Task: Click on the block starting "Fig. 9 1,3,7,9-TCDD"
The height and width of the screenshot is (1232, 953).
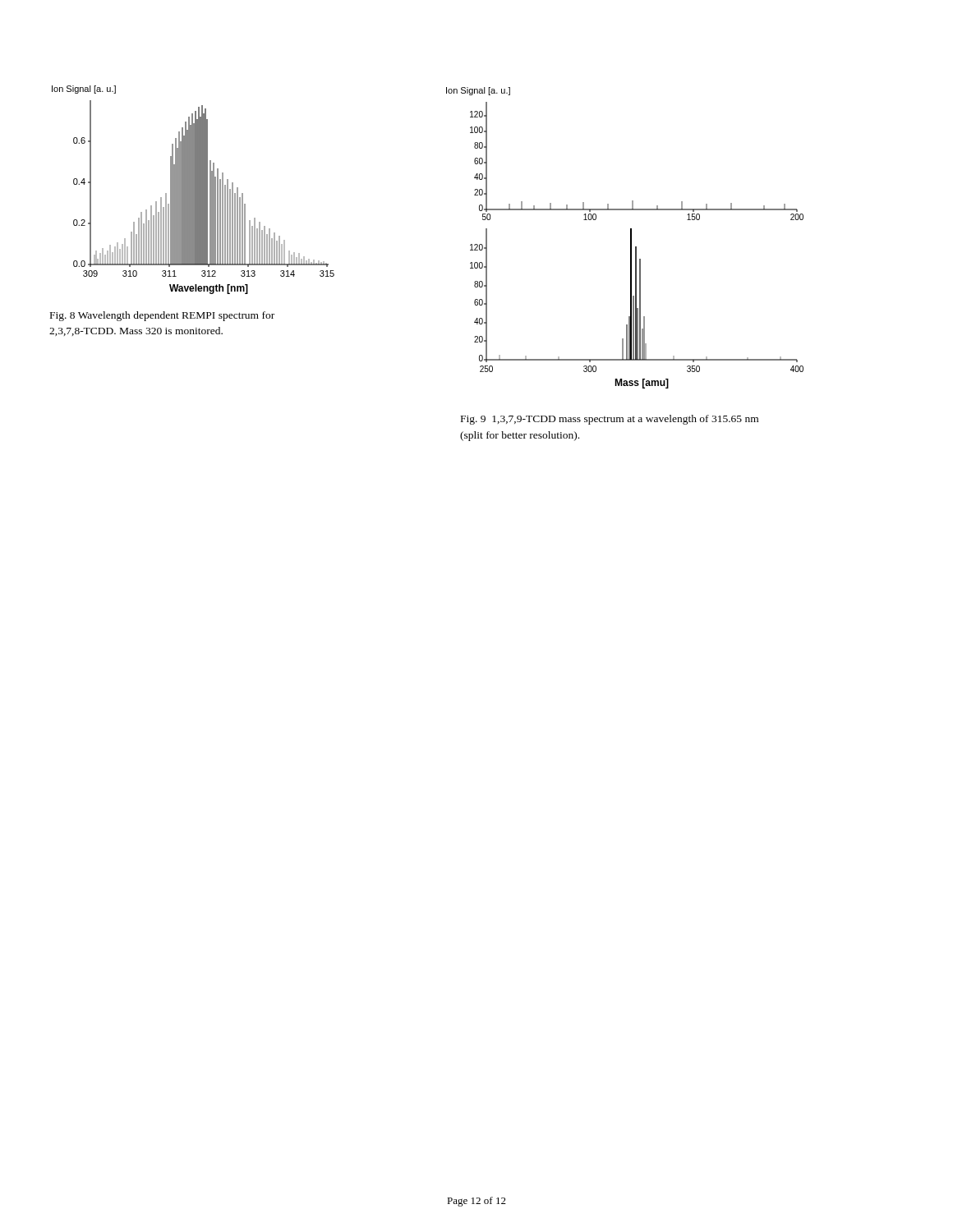Action: 609,427
